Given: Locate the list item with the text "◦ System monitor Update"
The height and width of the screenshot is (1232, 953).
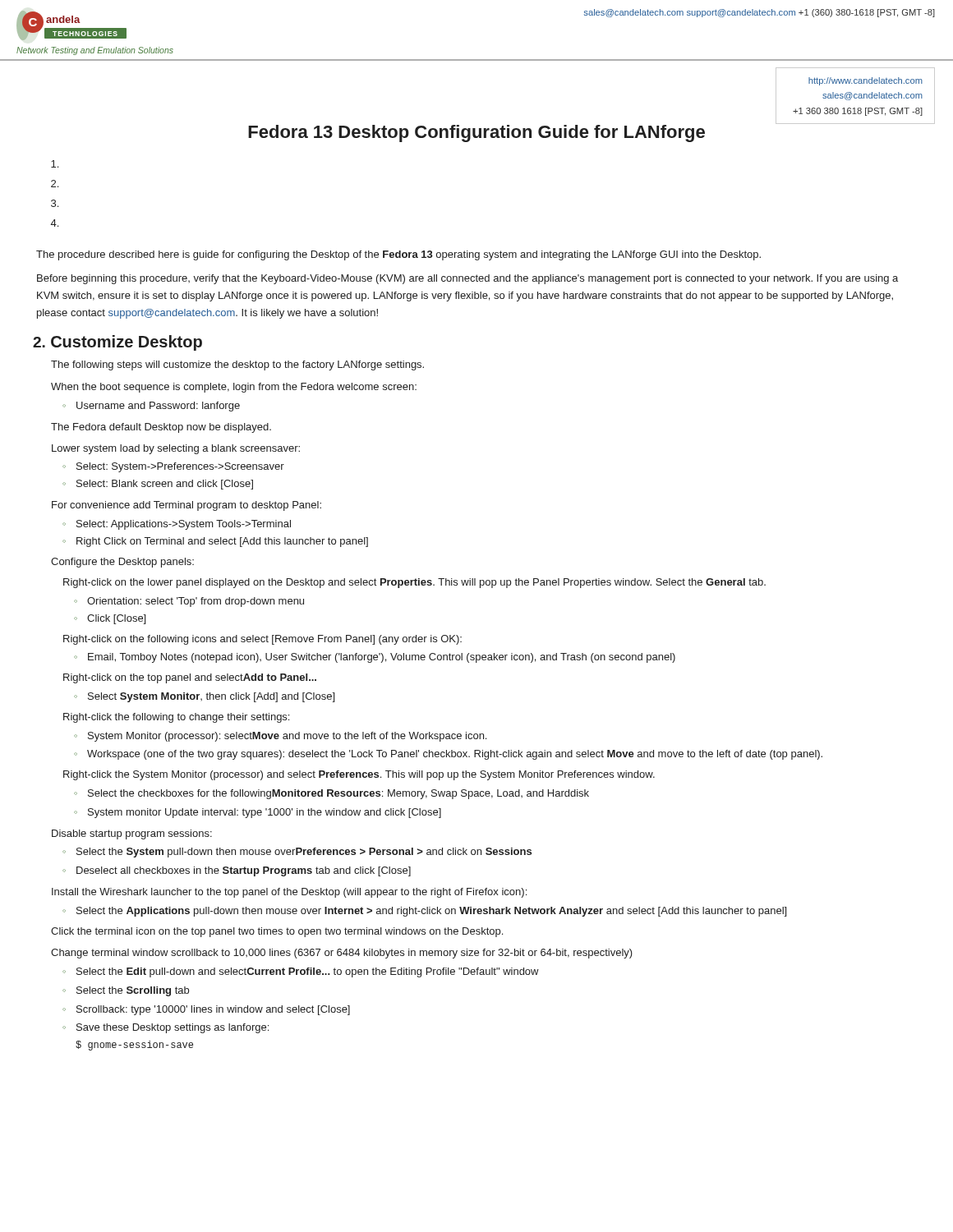Looking at the screenshot, I should coord(258,812).
